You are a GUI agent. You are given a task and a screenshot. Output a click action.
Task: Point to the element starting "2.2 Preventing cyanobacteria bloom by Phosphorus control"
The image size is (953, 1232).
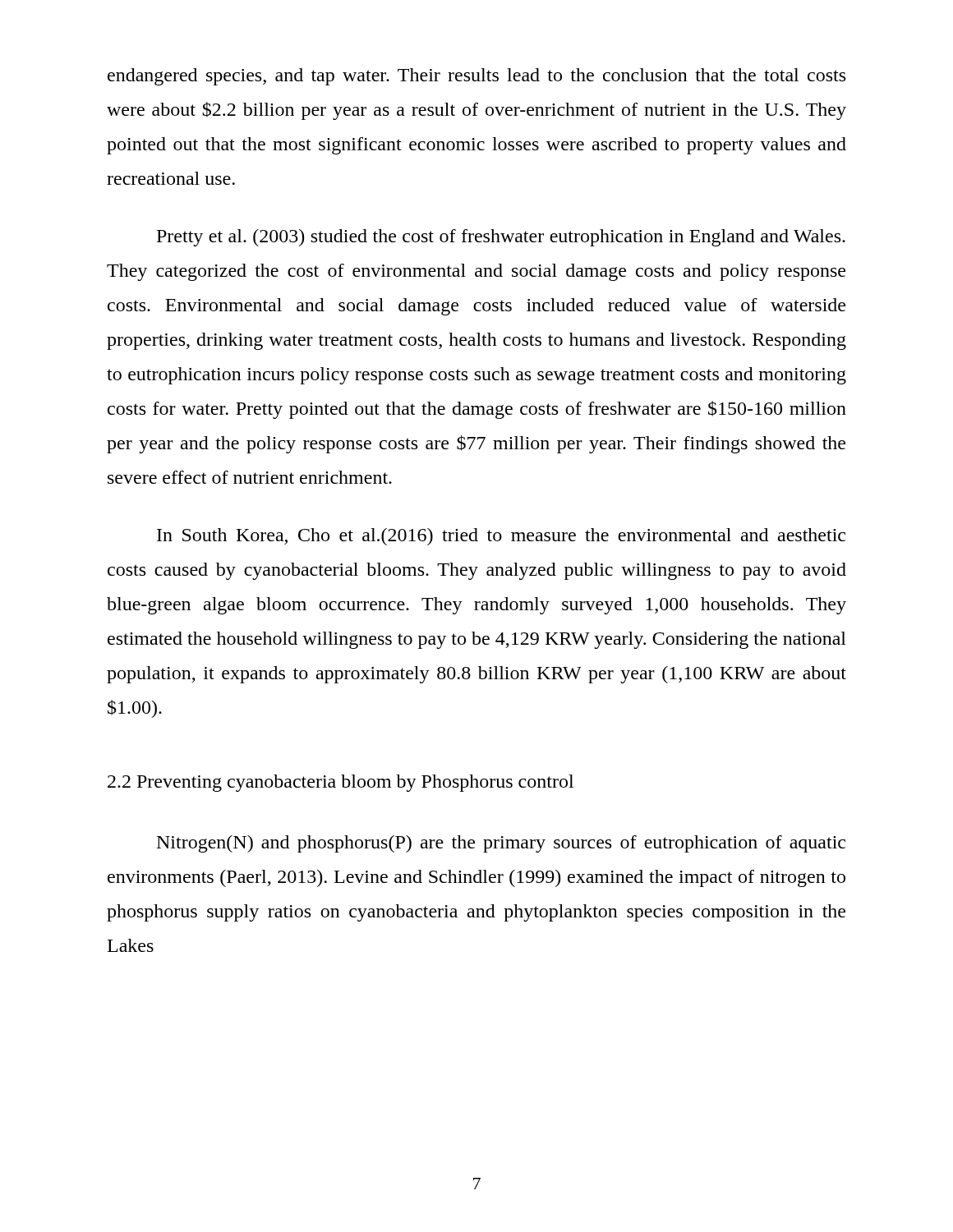coord(340,781)
